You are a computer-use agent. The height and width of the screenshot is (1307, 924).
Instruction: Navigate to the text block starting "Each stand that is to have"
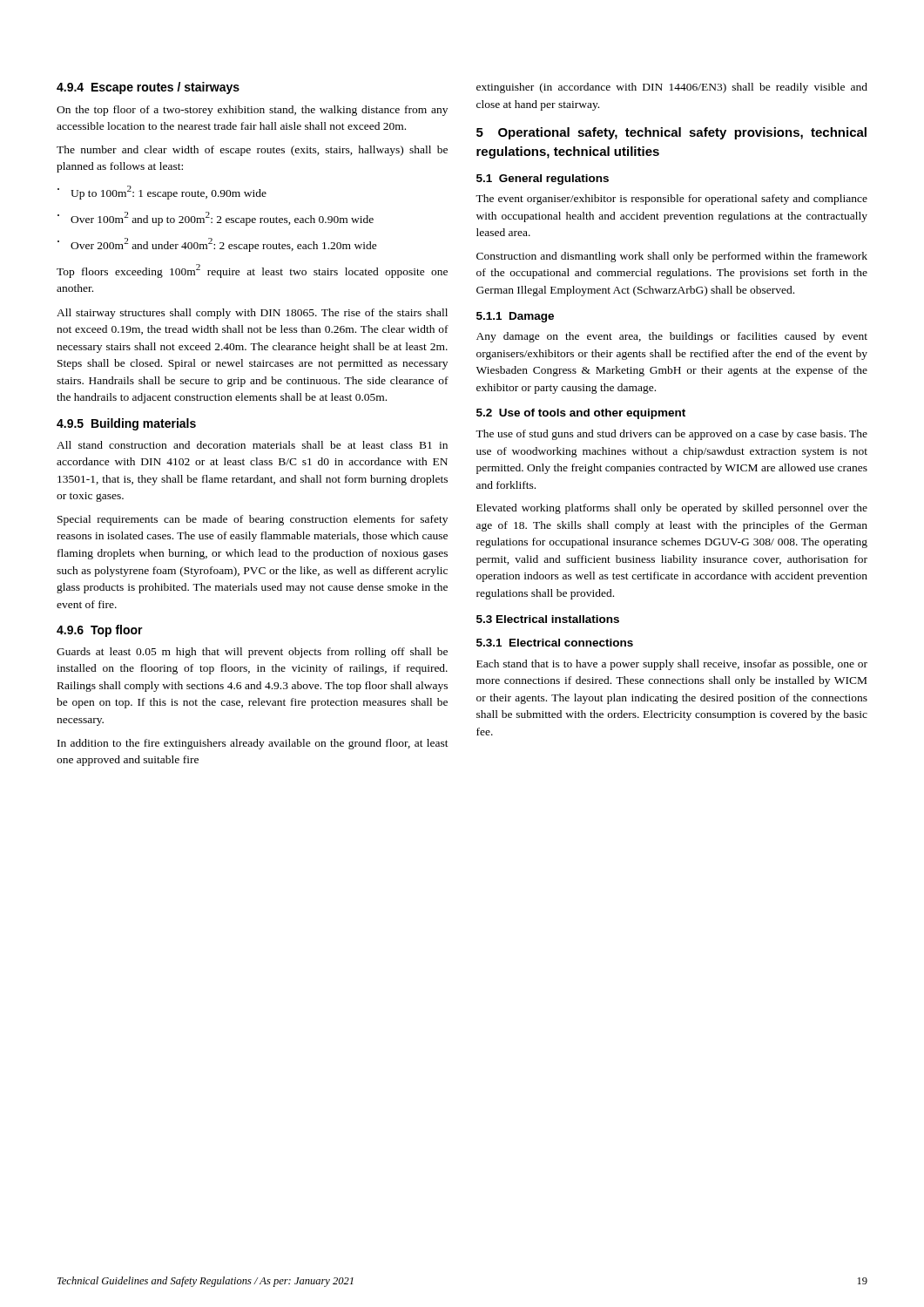(x=672, y=698)
